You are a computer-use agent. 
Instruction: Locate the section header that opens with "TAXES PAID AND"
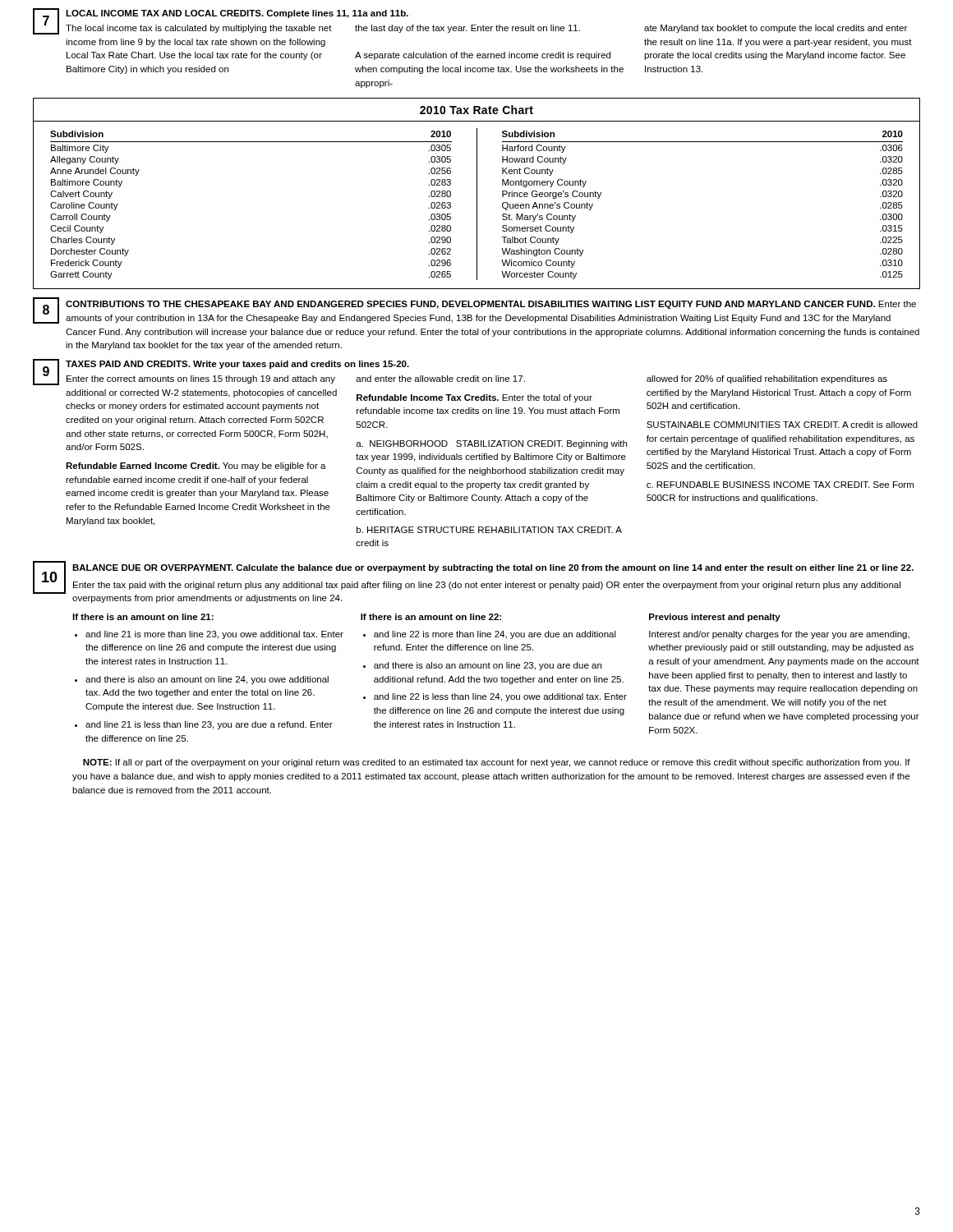click(x=237, y=364)
